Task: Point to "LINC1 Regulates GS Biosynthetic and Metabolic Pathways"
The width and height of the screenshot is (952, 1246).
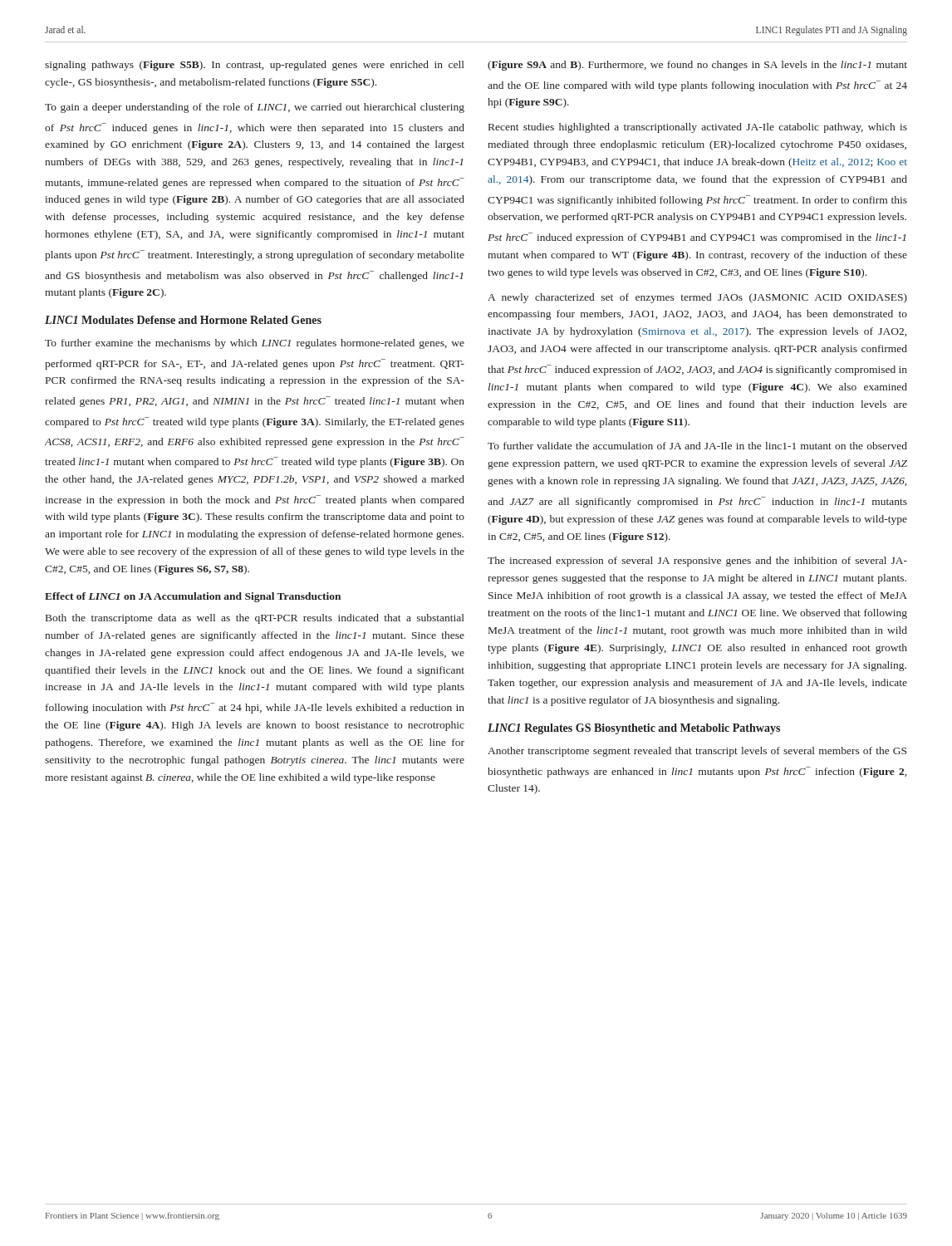Action: (697, 729)
